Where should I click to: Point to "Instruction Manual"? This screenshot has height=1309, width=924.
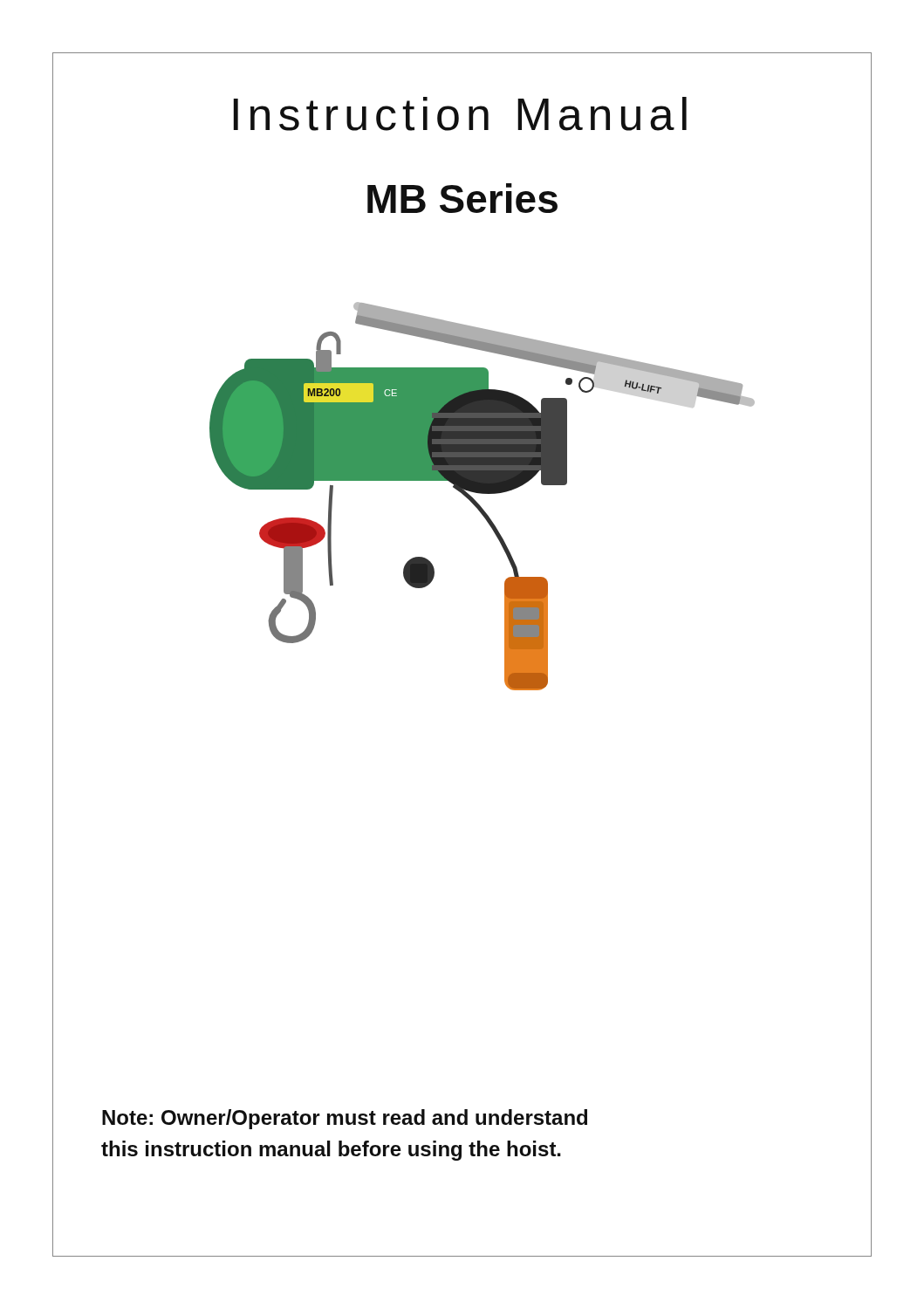pyautogui.click(x=462, y=114)
